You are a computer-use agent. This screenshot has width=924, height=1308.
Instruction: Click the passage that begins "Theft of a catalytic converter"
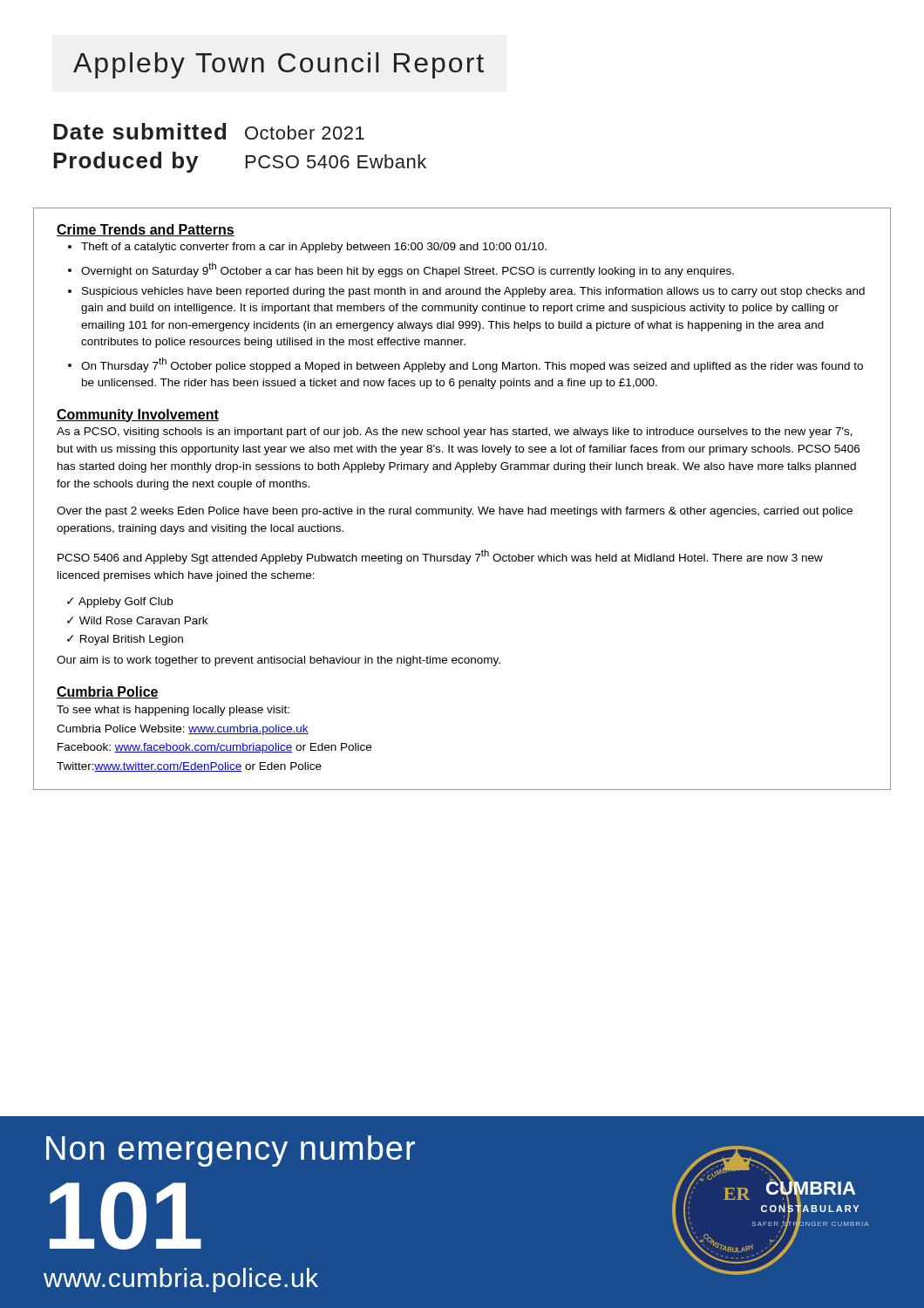coord(474,247)
